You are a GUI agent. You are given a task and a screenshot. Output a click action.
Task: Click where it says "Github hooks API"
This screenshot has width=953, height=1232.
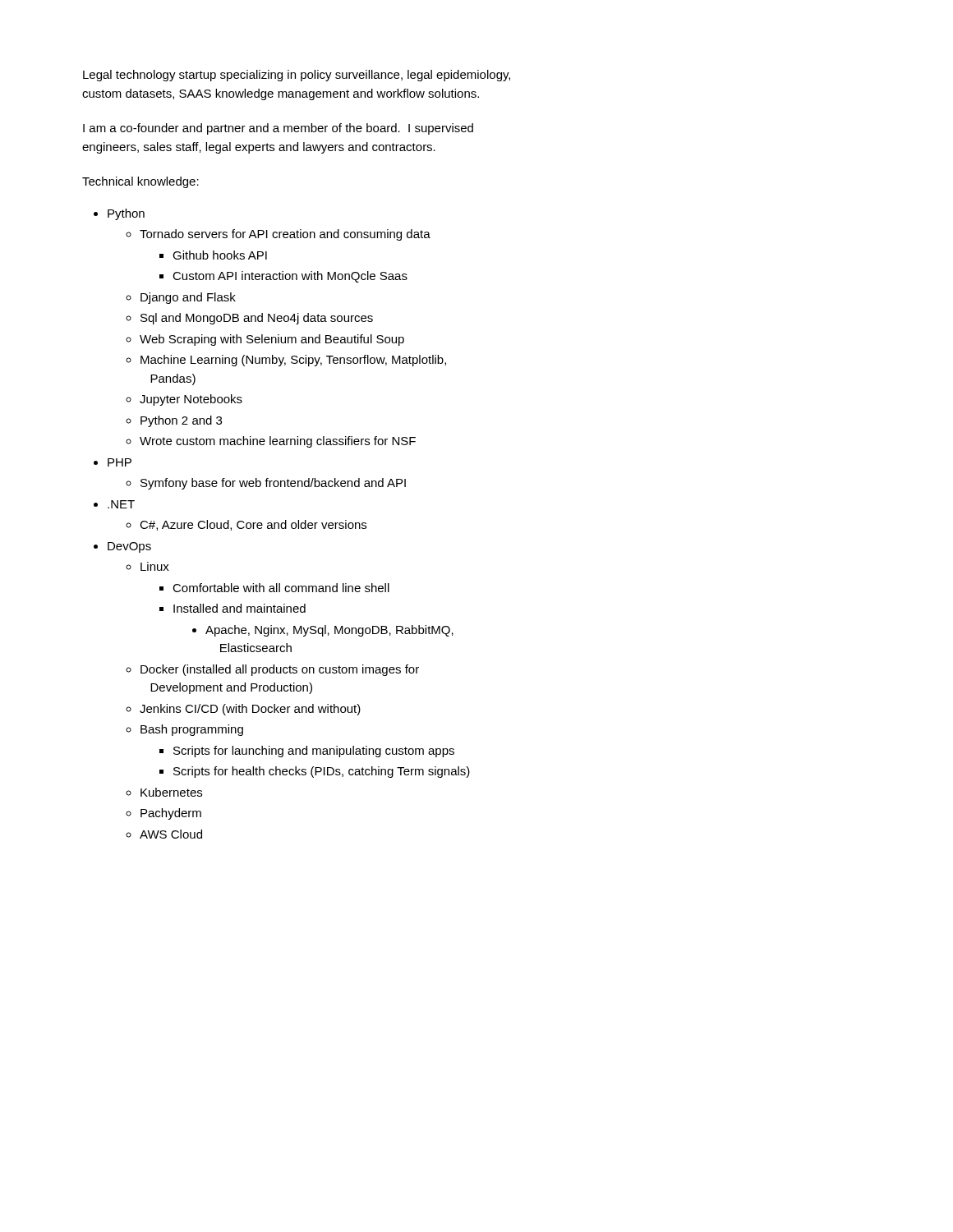tap(220, 255)
